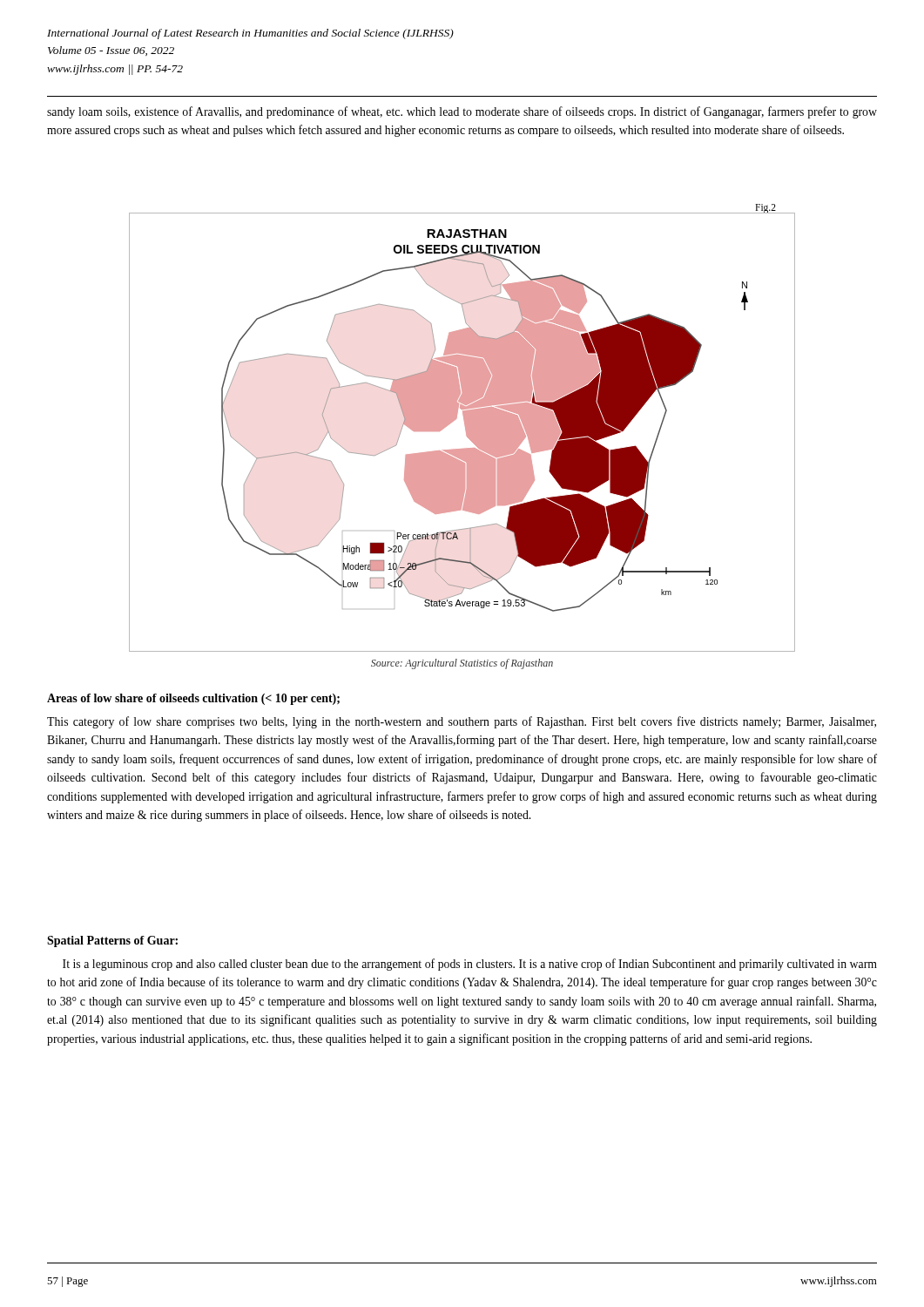Find the text block with the text "It is a"

[x=462, y=1001]
